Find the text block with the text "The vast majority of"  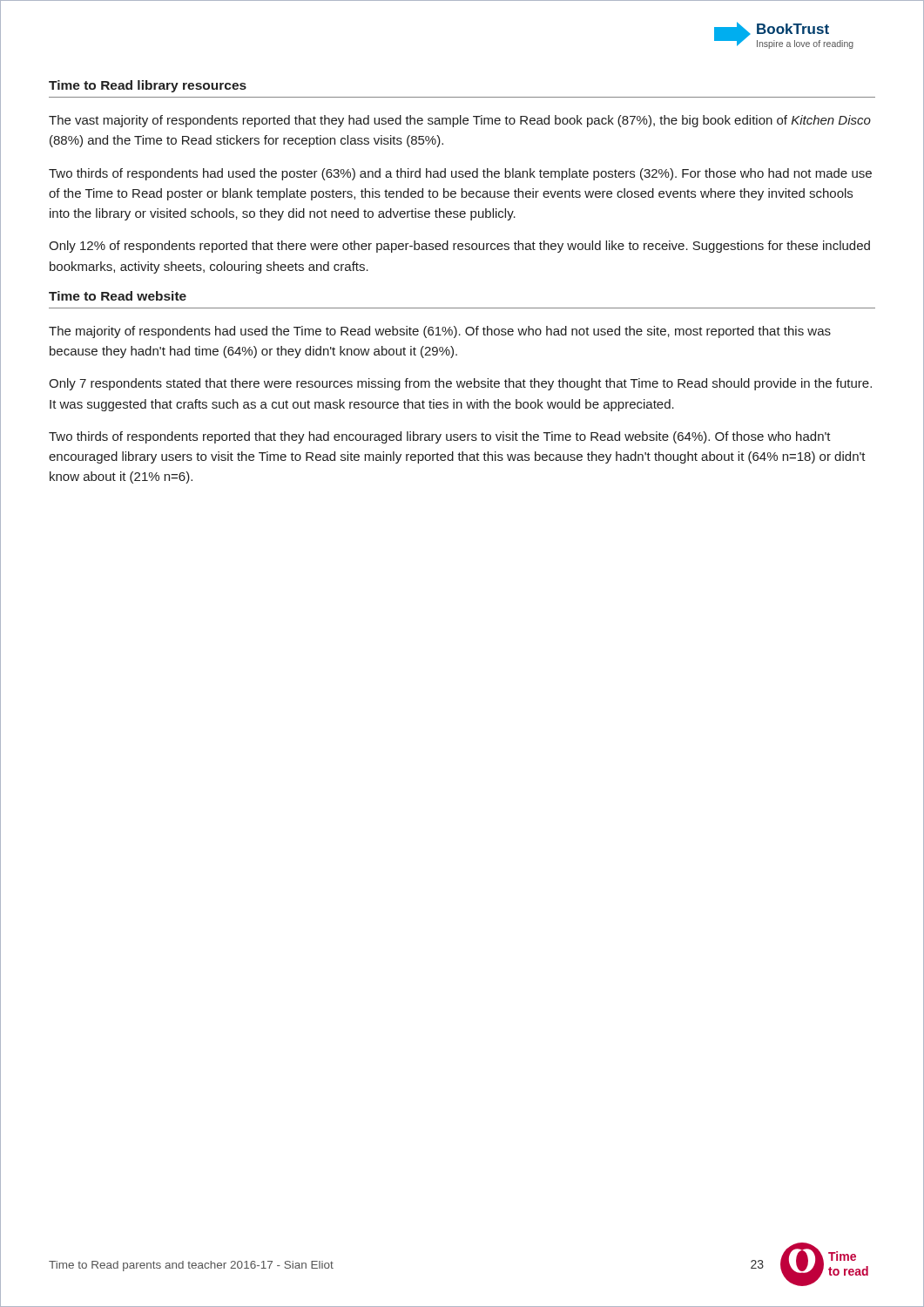pos(460,130)
